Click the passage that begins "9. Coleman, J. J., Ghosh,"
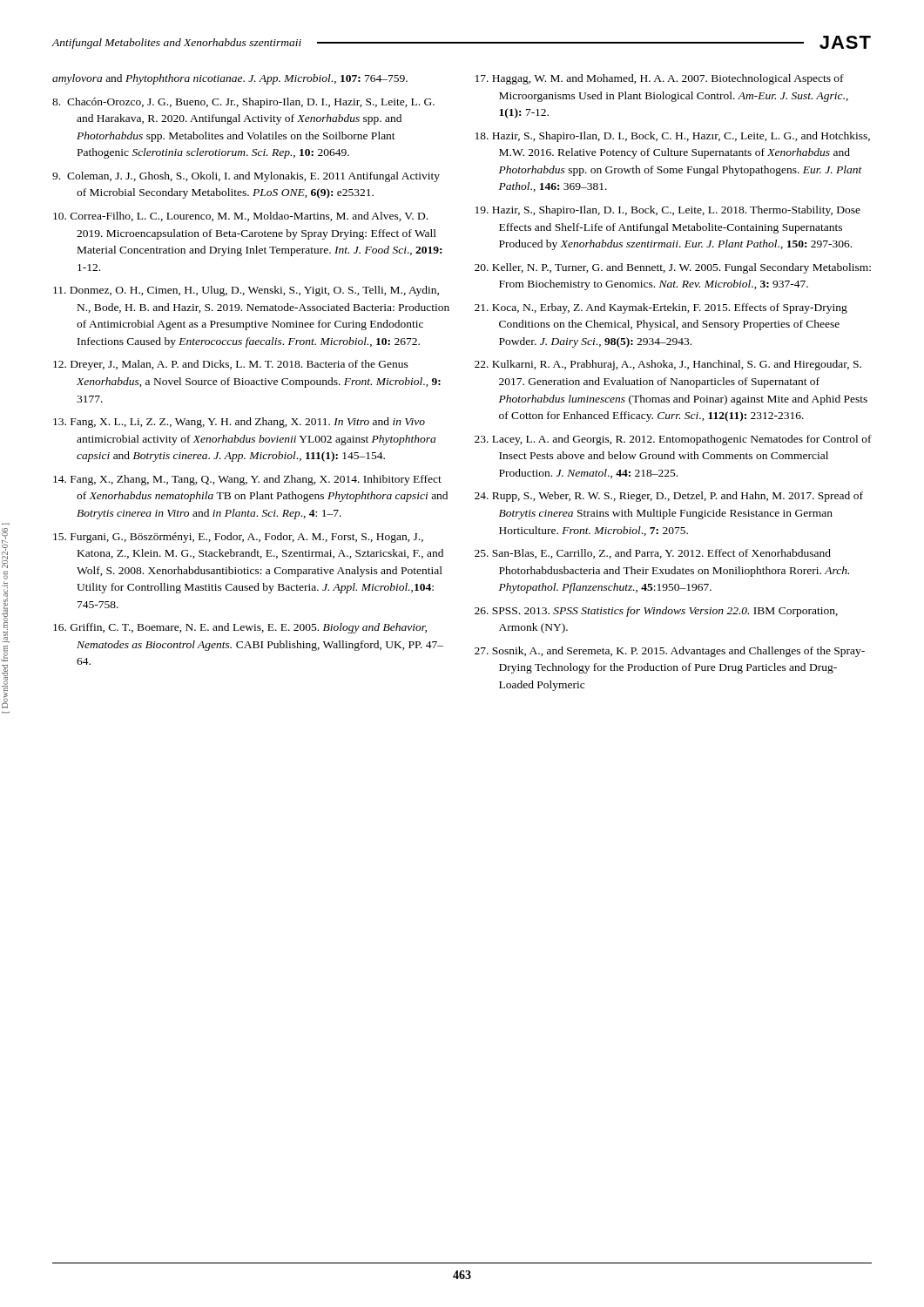This screenshot has height=1307, width=924. pos(246,184)
